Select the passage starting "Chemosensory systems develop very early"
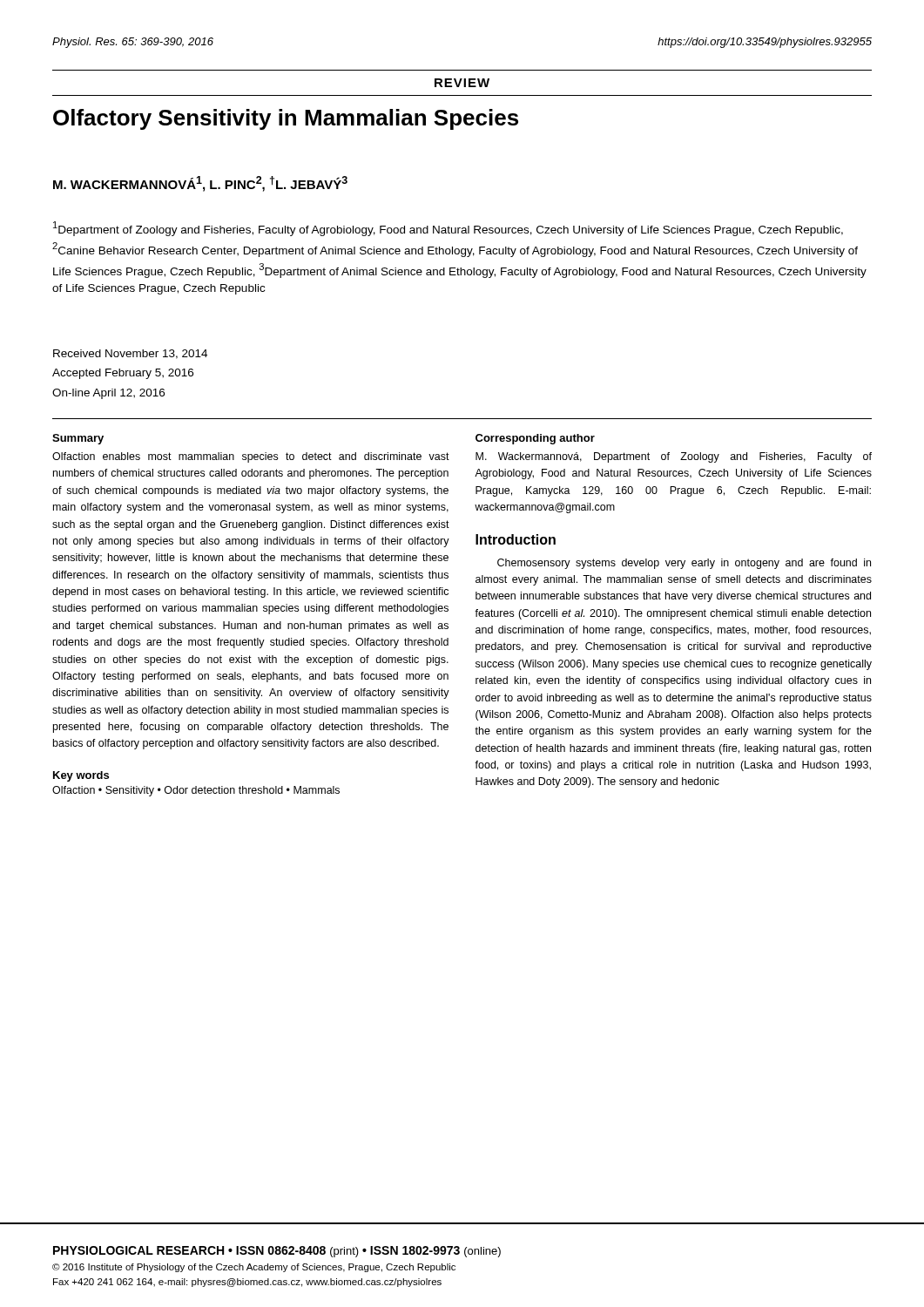This screenshot has height=1307, width=924. 673,673
